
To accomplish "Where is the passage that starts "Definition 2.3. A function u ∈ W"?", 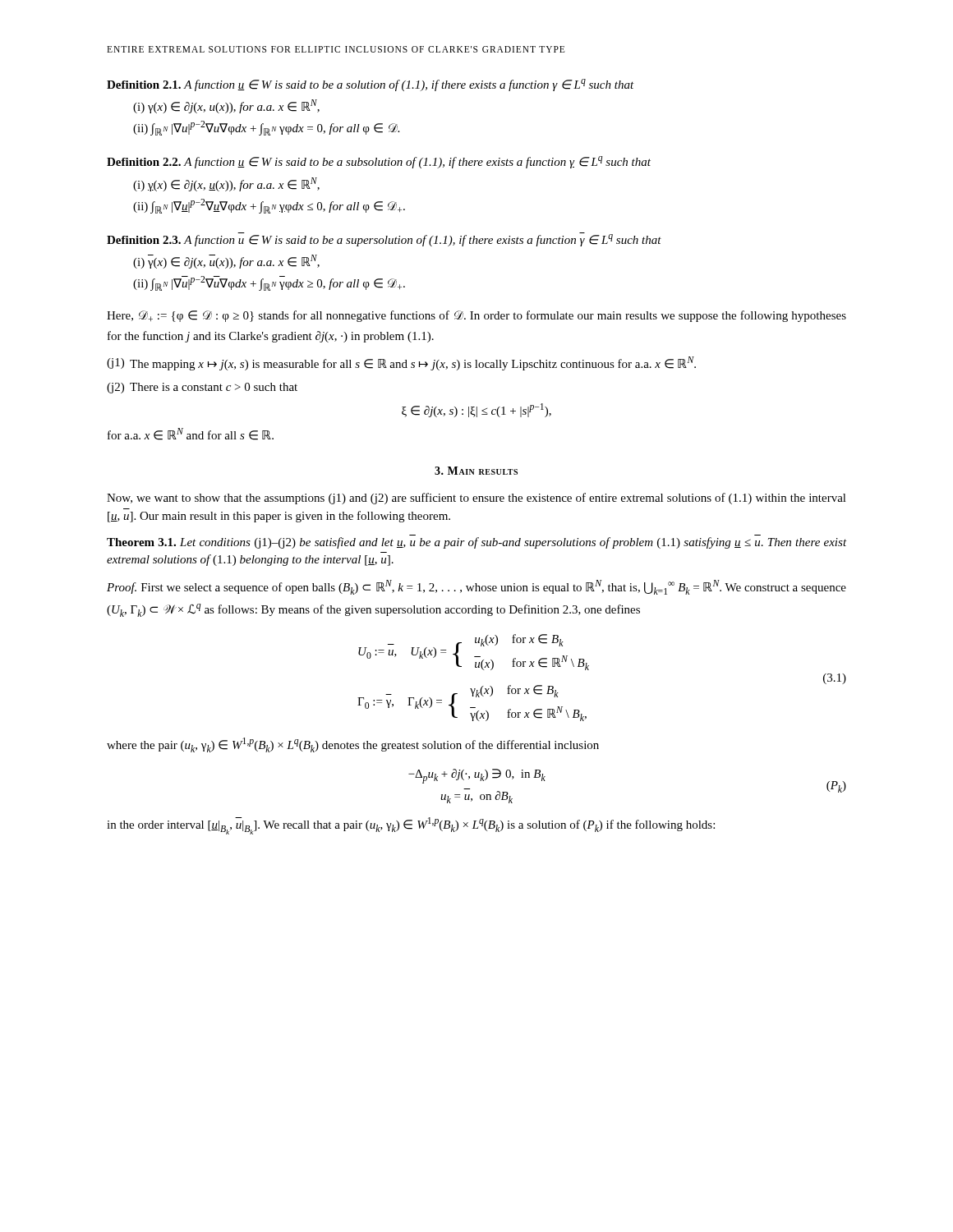I will 384,239.
